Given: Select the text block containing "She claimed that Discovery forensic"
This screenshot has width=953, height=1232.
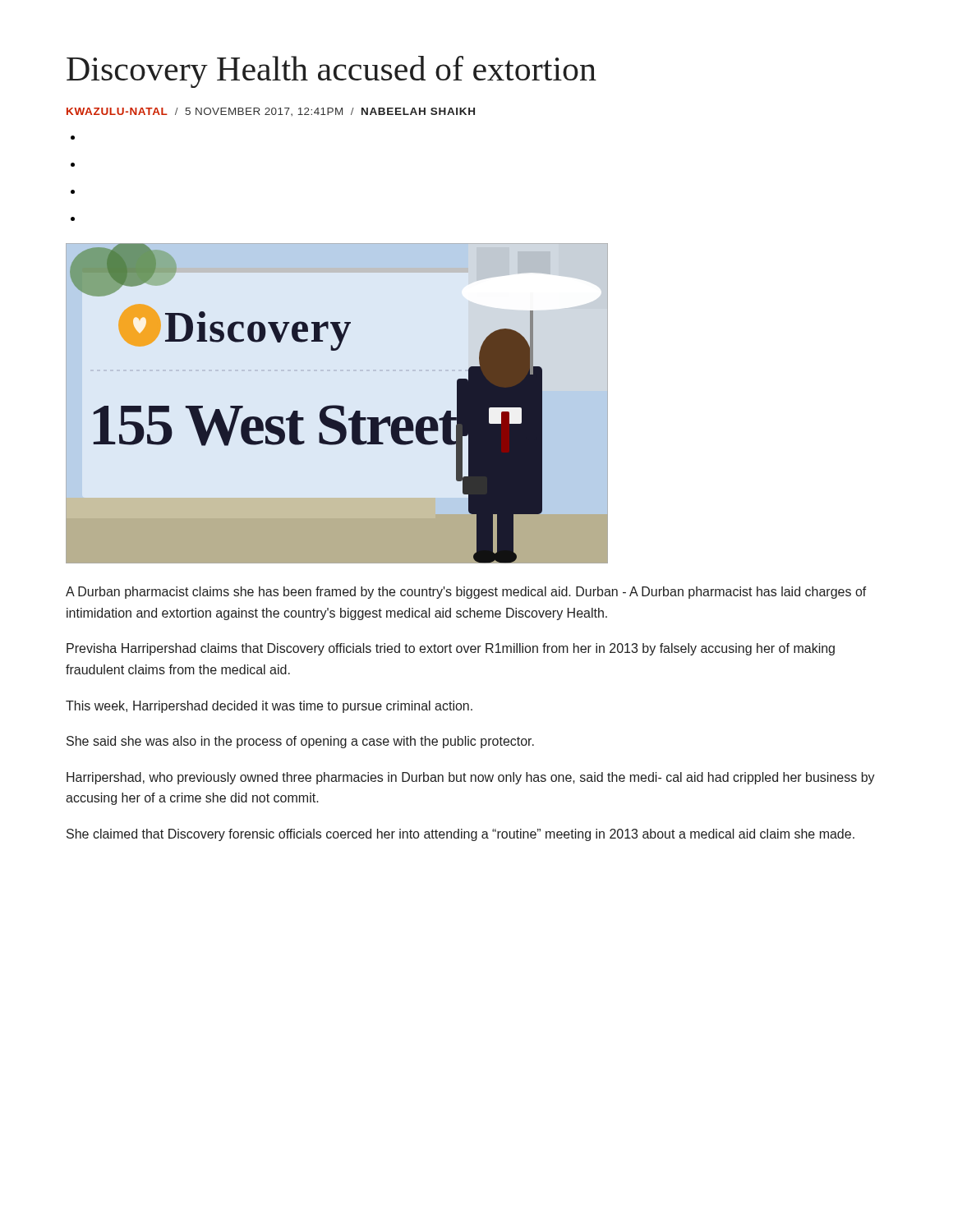Looking at the screenshot, I should (472, 834).
